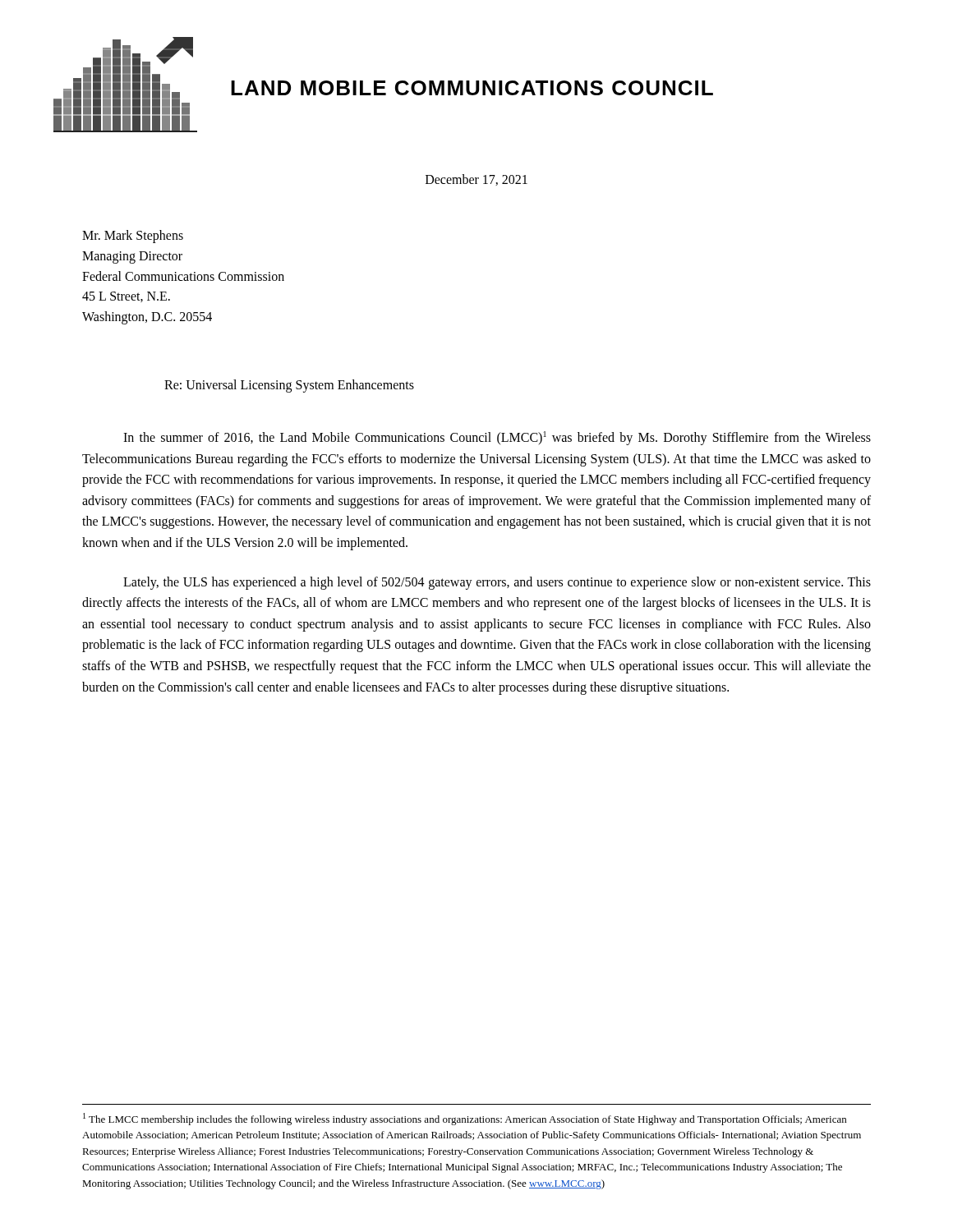953x1232 pixels.
Task: Find "Re: Universal Licensing System Enhancements" on this page
Action: (289, 385)
